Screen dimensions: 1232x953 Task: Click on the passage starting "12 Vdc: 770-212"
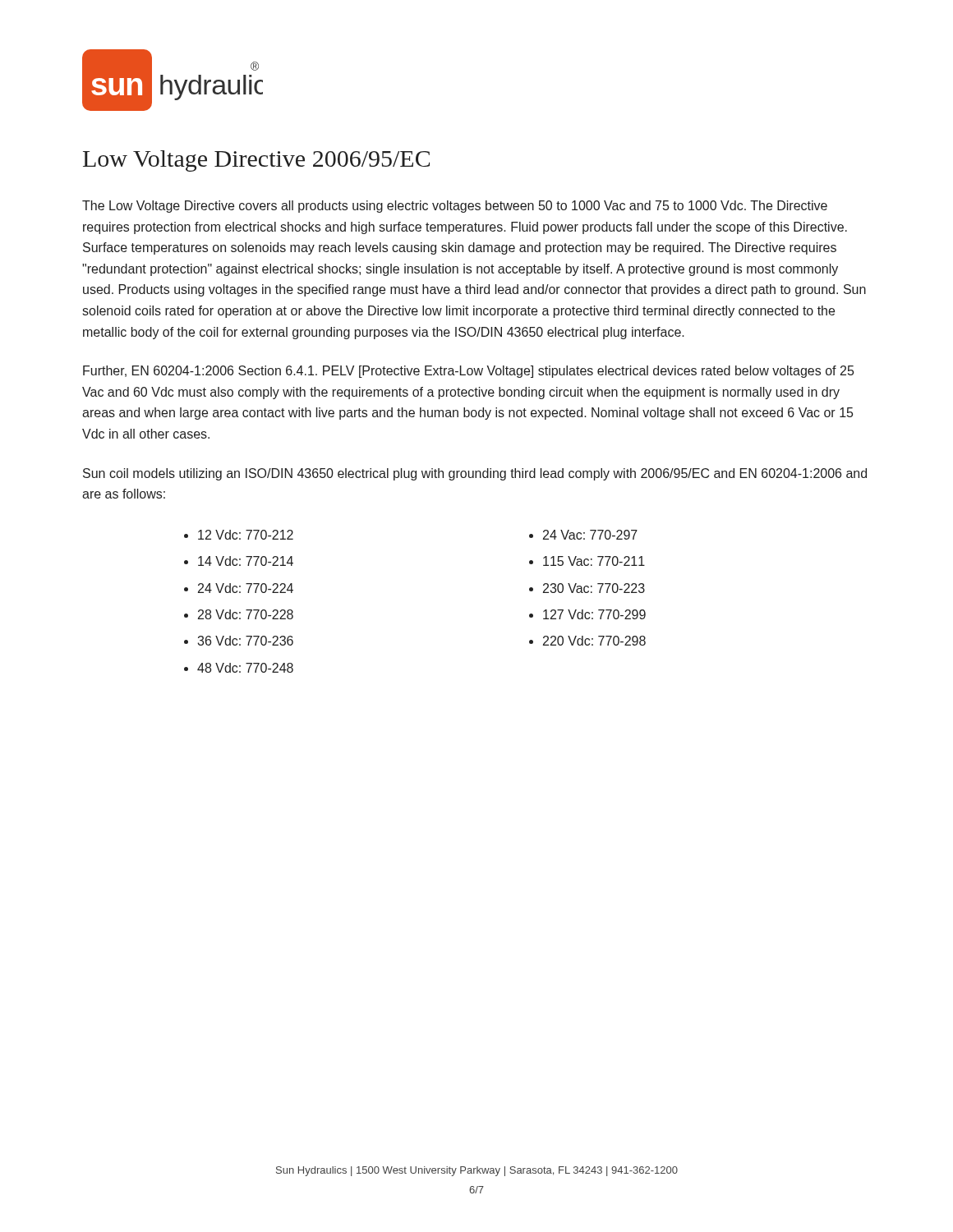245,535
